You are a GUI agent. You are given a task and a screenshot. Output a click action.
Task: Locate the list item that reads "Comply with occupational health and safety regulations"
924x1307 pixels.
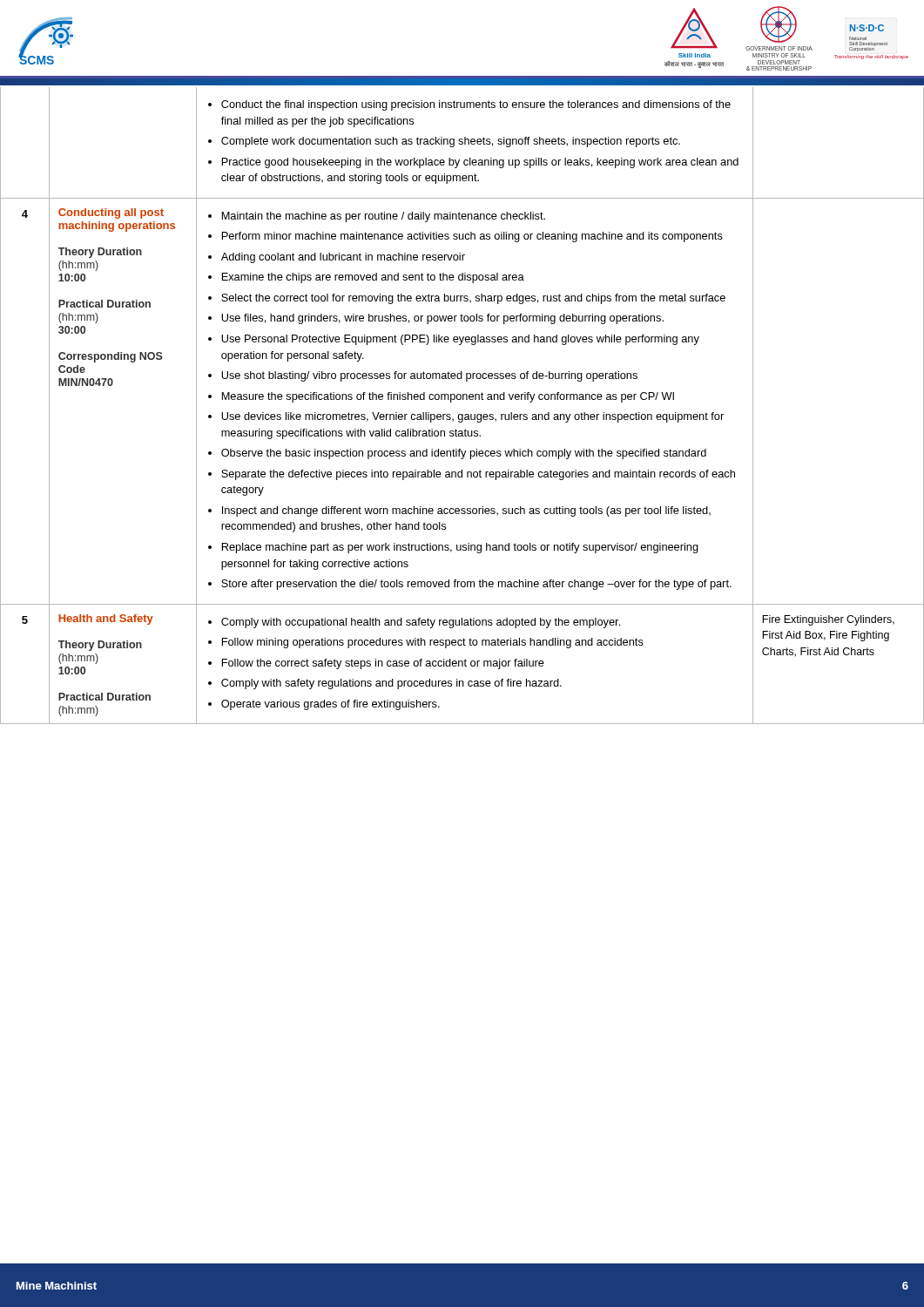click(x=474, y=663)
